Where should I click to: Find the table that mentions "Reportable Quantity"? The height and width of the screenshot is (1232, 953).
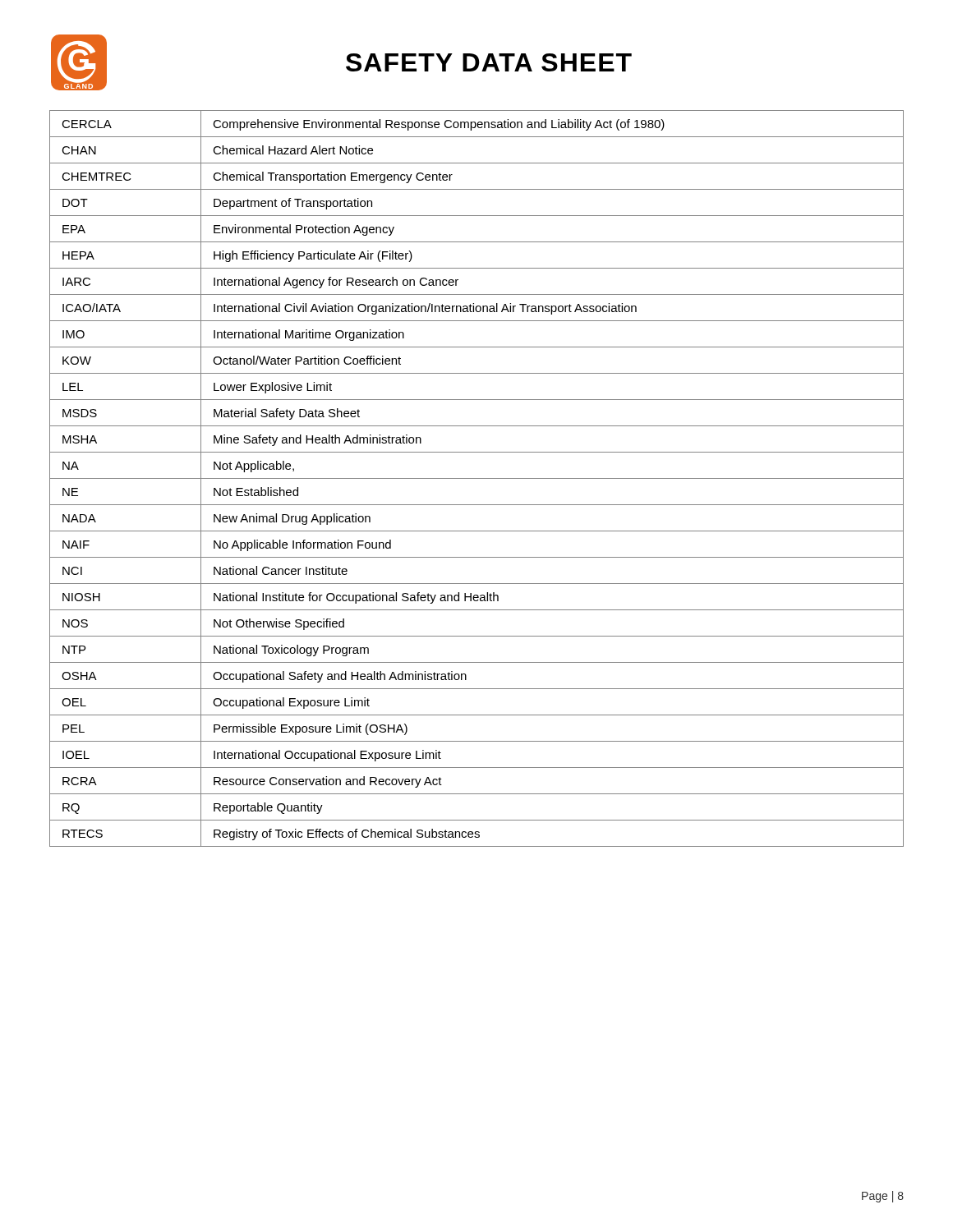click(x=476, y=478)
